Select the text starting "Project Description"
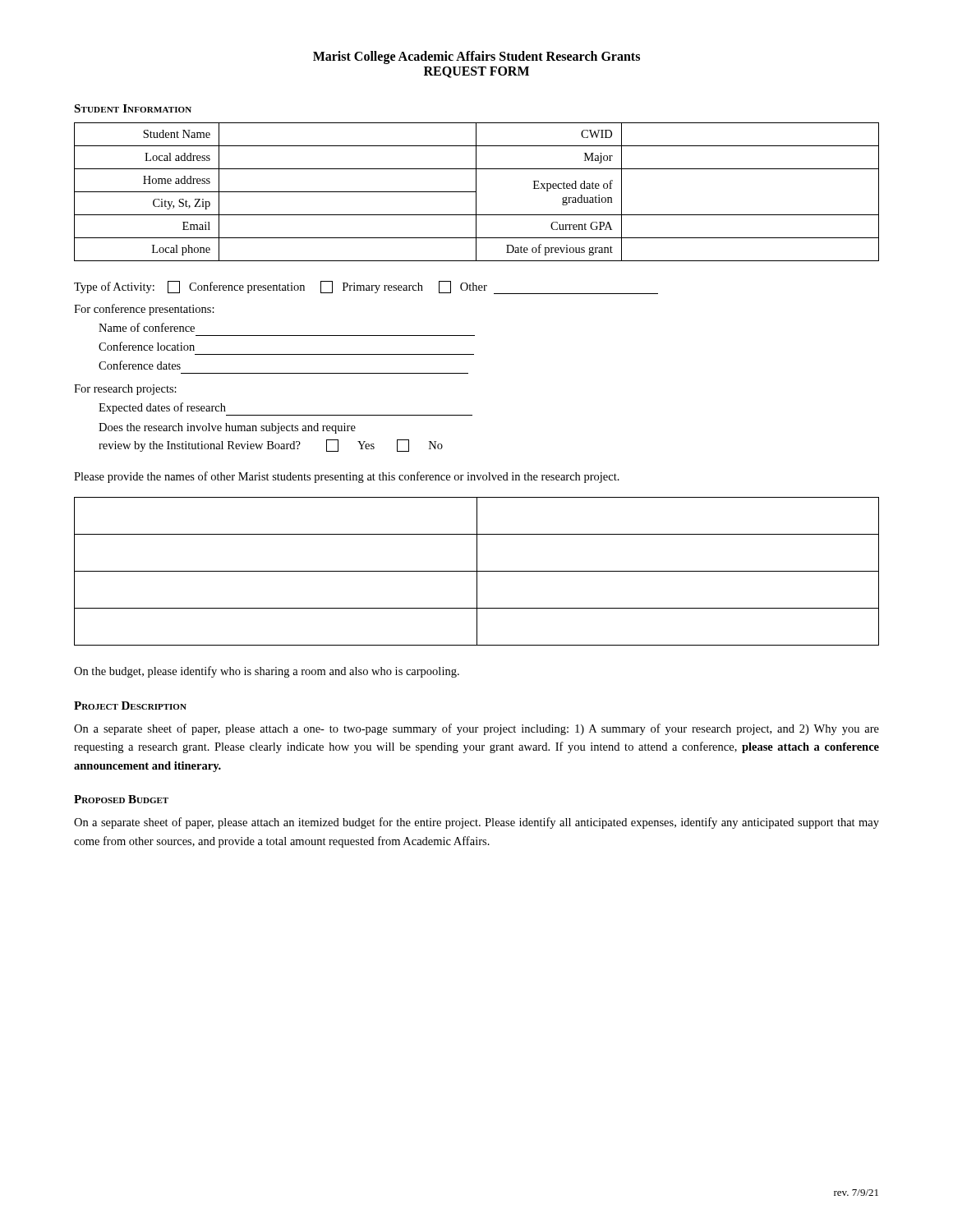Viewport: 953px width, 1232px height. point(130,706)
